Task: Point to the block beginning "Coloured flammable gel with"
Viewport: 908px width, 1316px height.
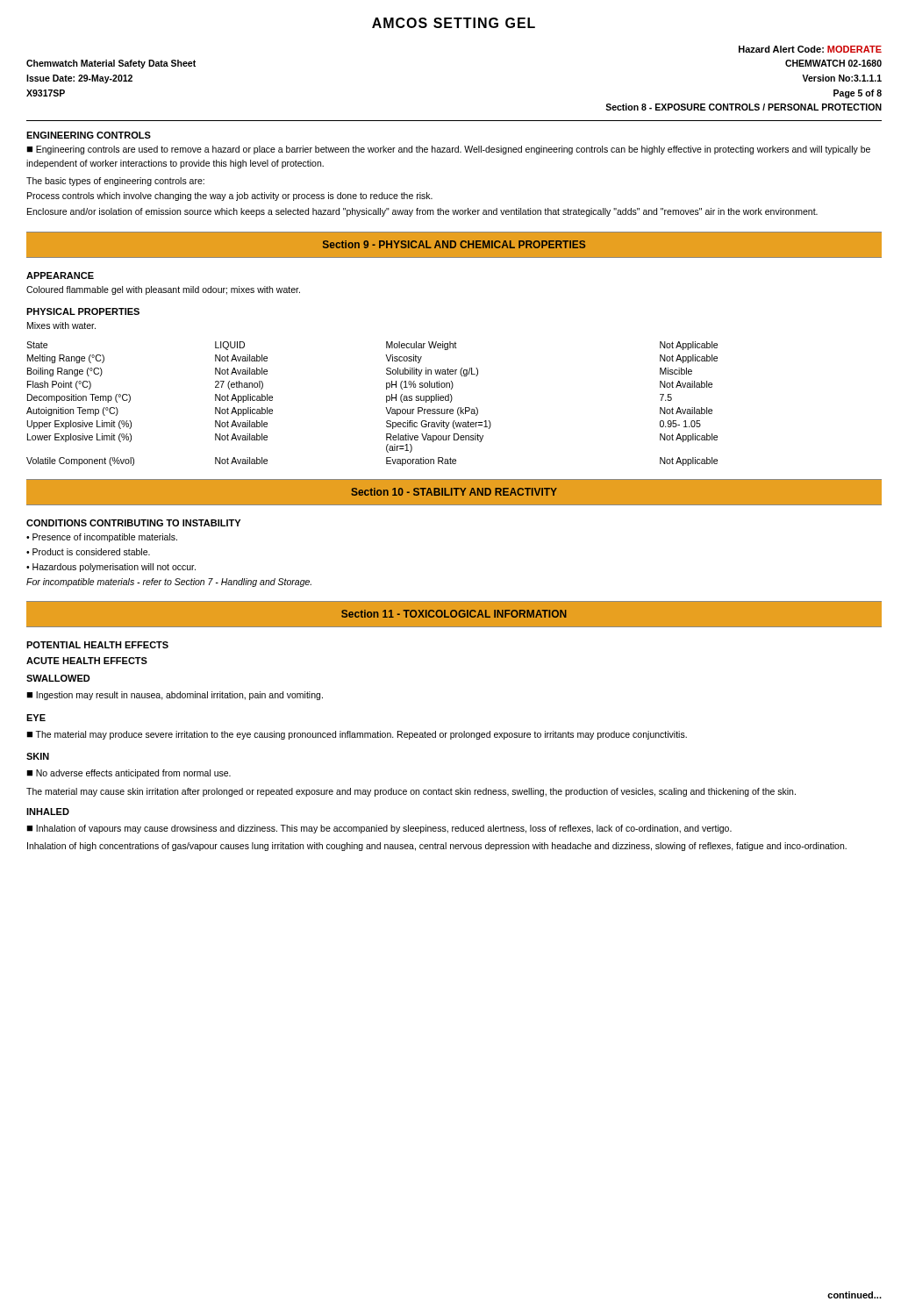Action: pyautogui.click(x=164, y=290)
